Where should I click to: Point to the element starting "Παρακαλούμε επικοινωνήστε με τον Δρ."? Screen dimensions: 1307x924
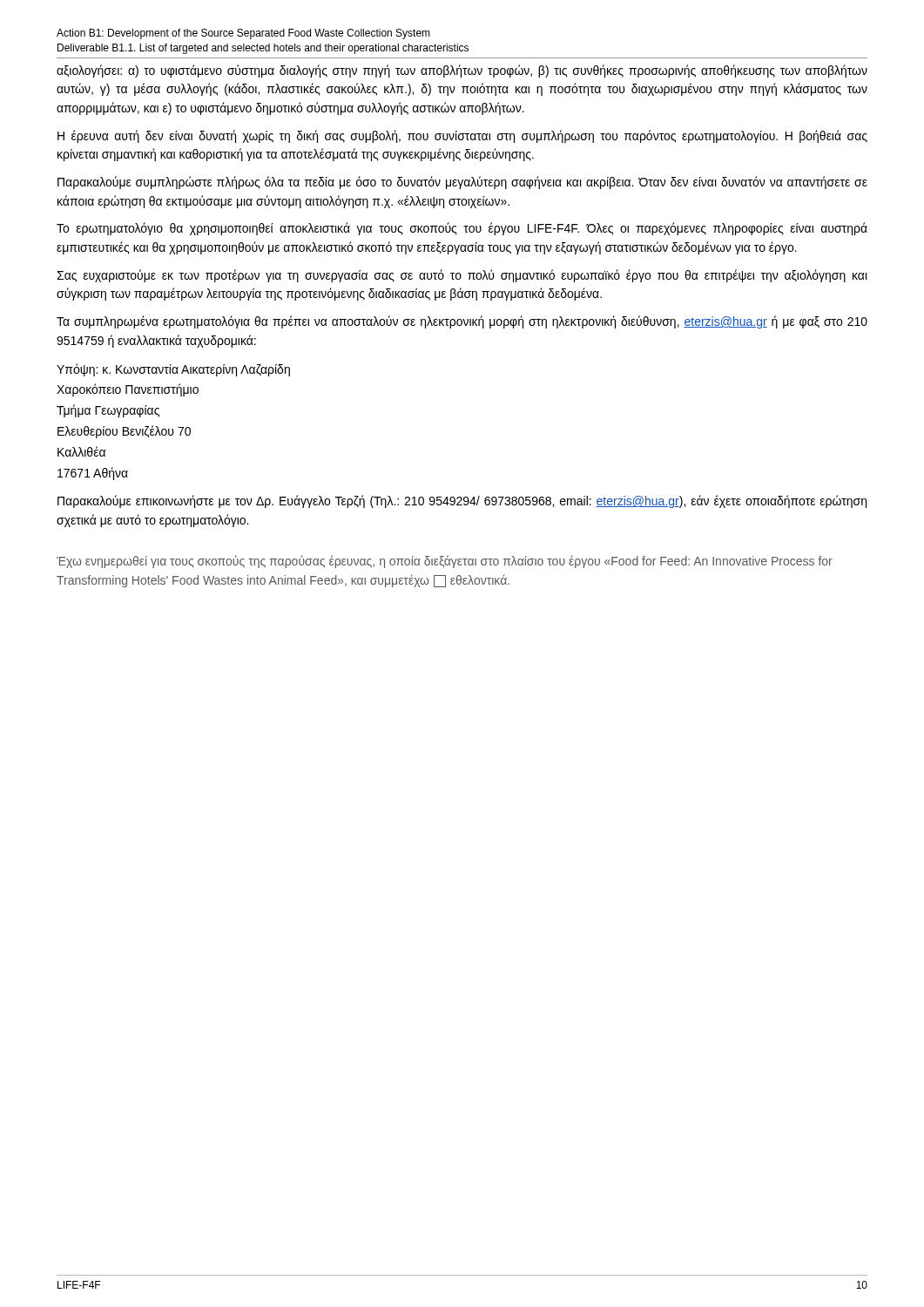coord(462,511)
